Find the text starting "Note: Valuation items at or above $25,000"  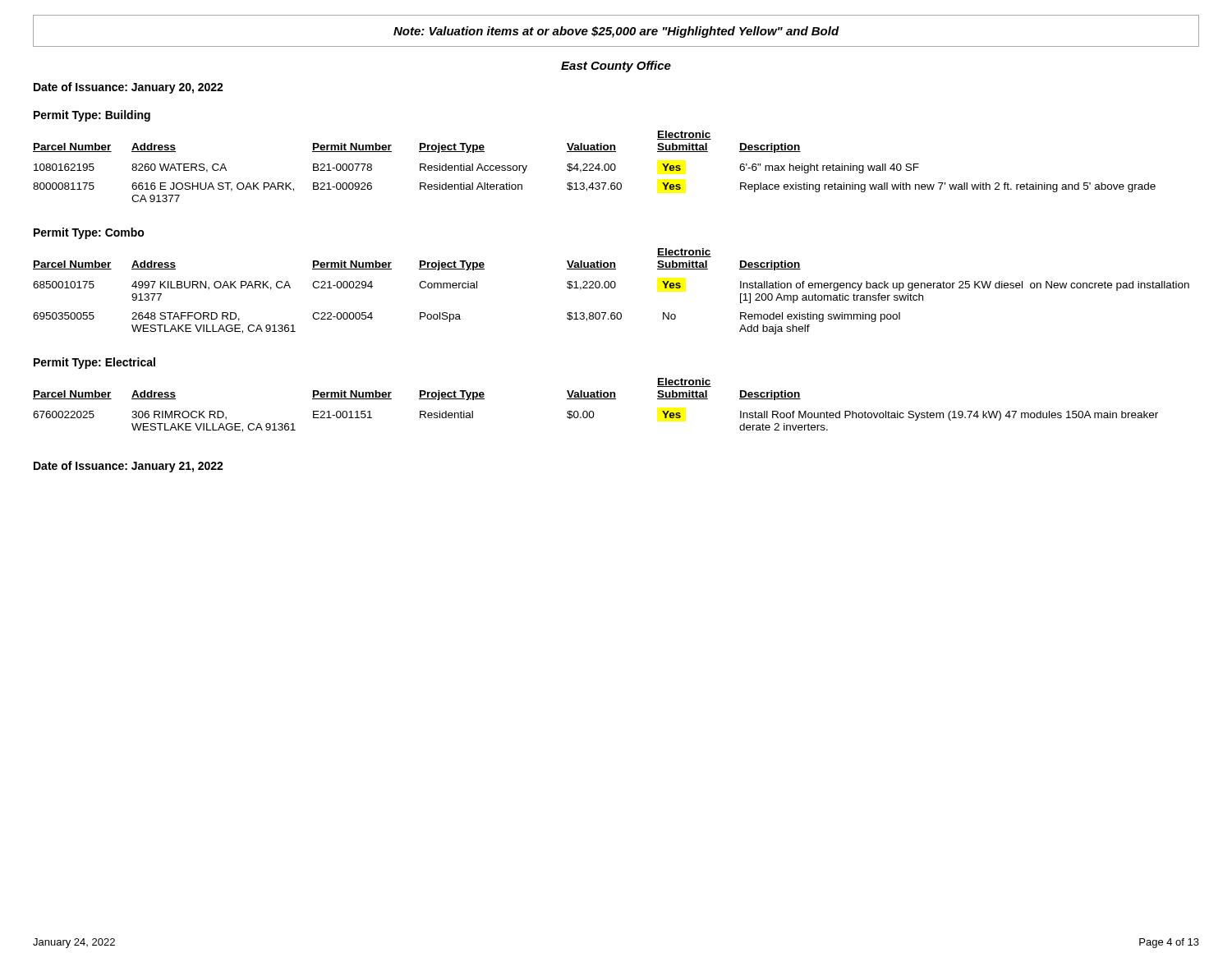pyautogui.click(x=616, y=31)
